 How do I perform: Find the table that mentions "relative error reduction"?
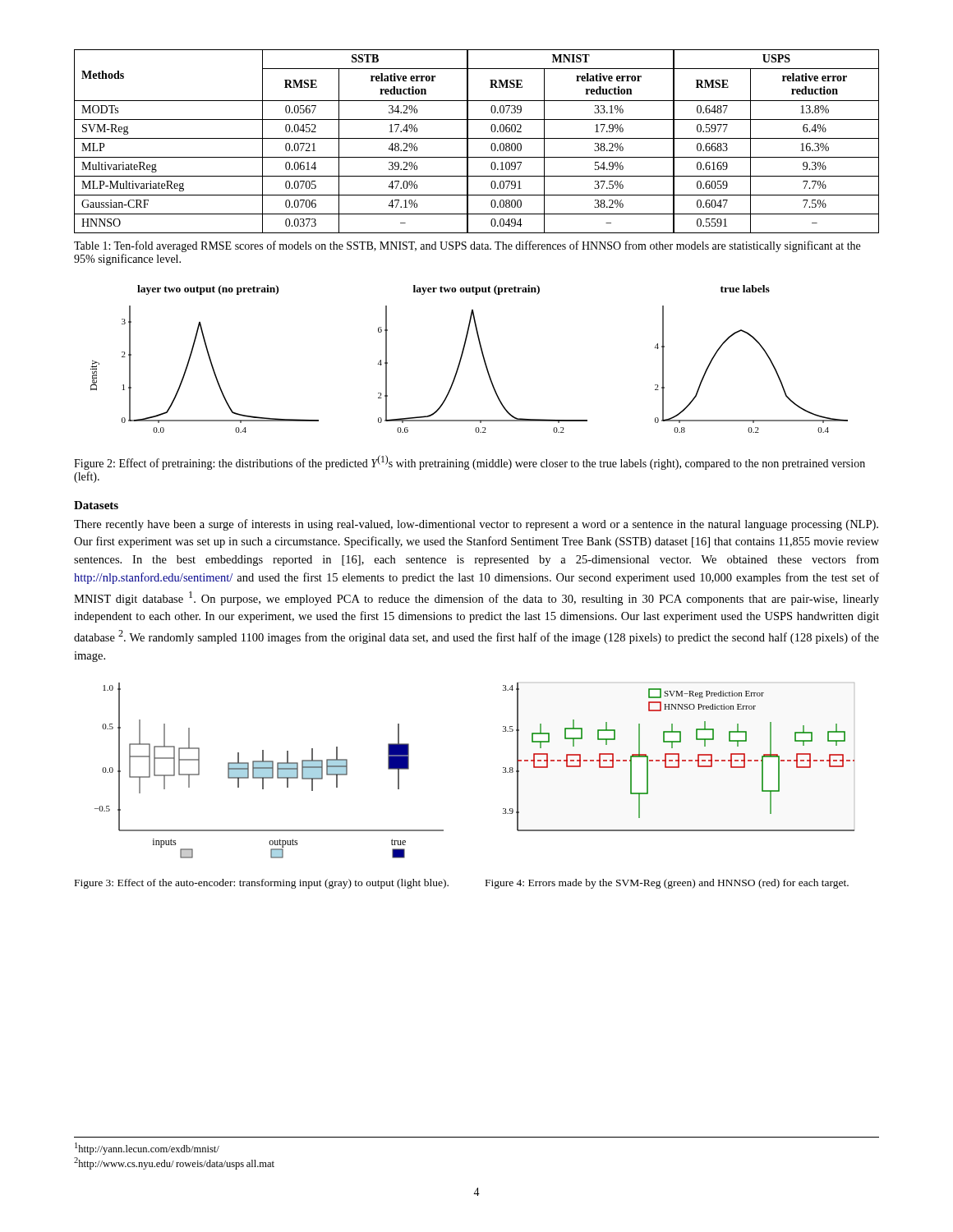click(476, 141)
